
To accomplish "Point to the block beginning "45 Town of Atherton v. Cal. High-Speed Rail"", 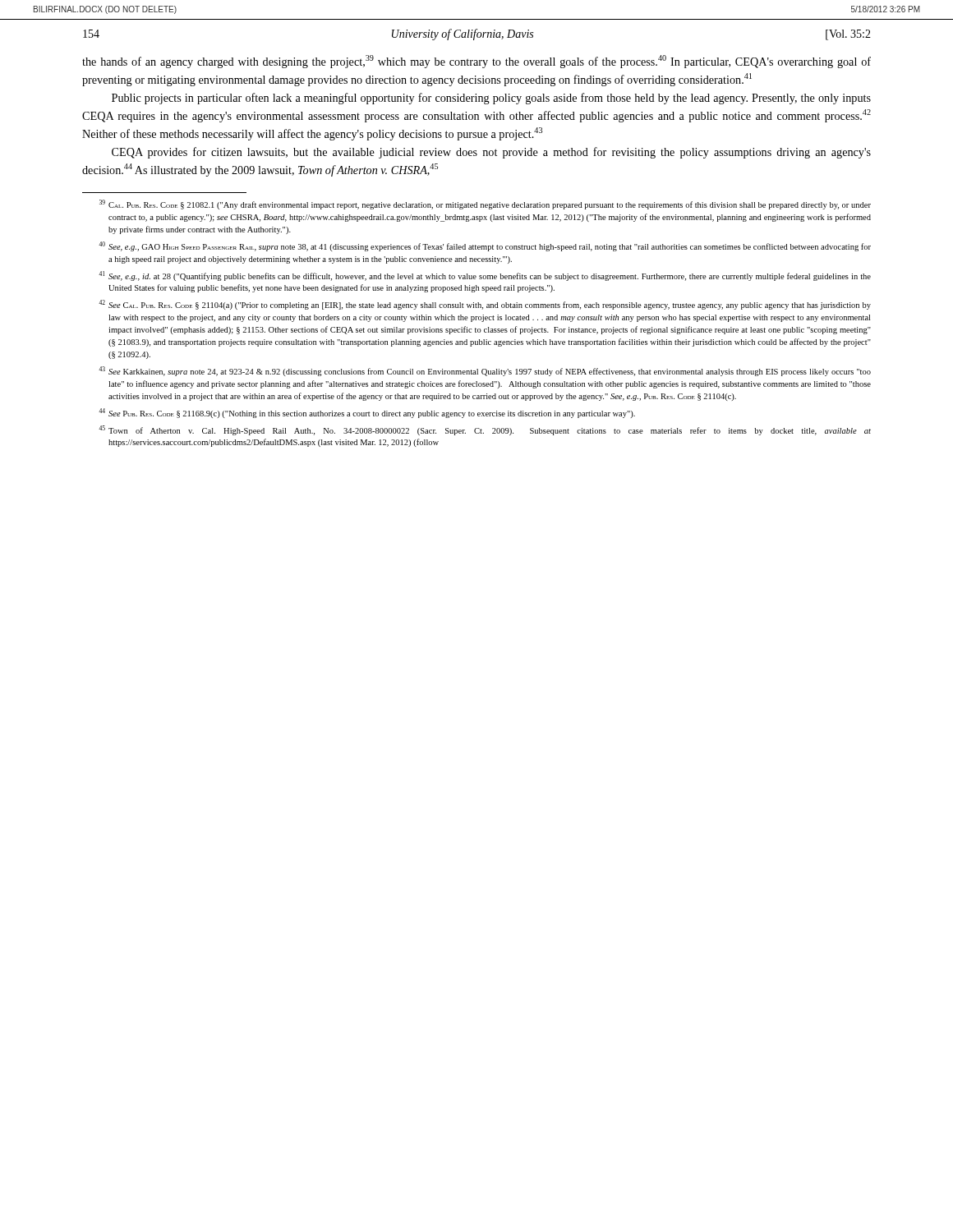I will (x=476, y=437).
